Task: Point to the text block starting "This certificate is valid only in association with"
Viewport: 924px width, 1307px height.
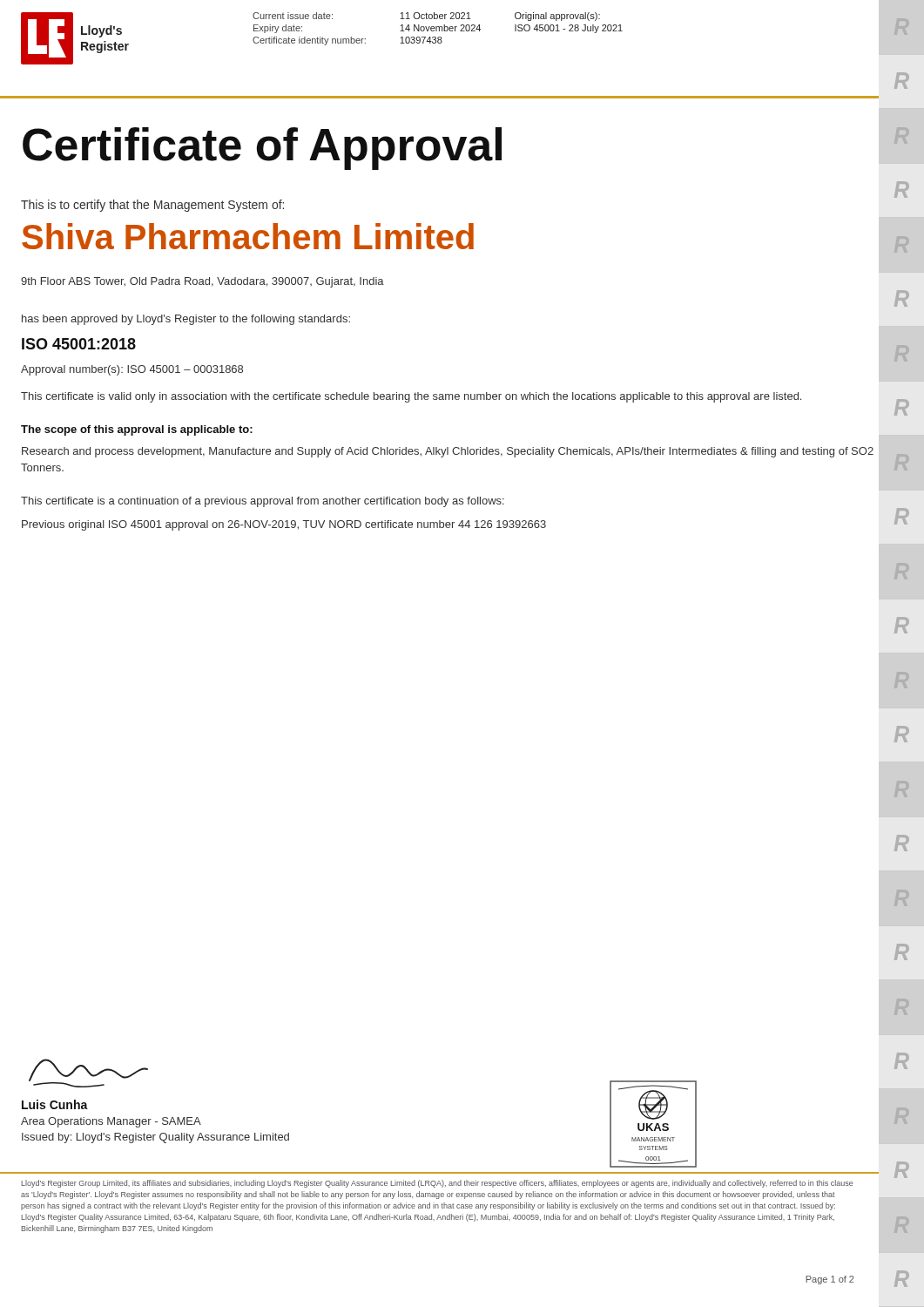Action: click(x=412, y=396)
